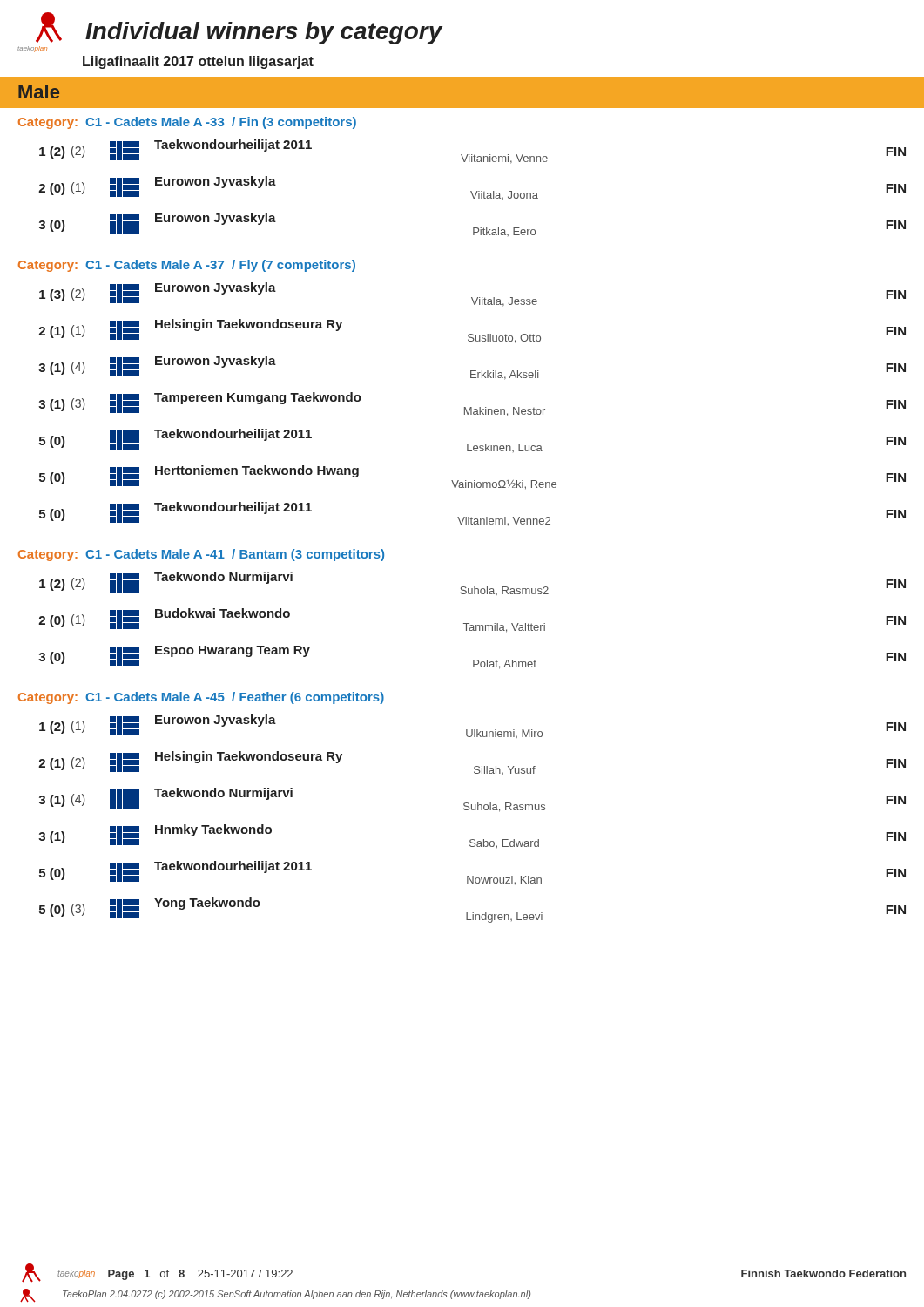Find the block starting "3 (1) (4) Eurowon"
This screenshot has width=924, height=1307.
coord(462,367)
